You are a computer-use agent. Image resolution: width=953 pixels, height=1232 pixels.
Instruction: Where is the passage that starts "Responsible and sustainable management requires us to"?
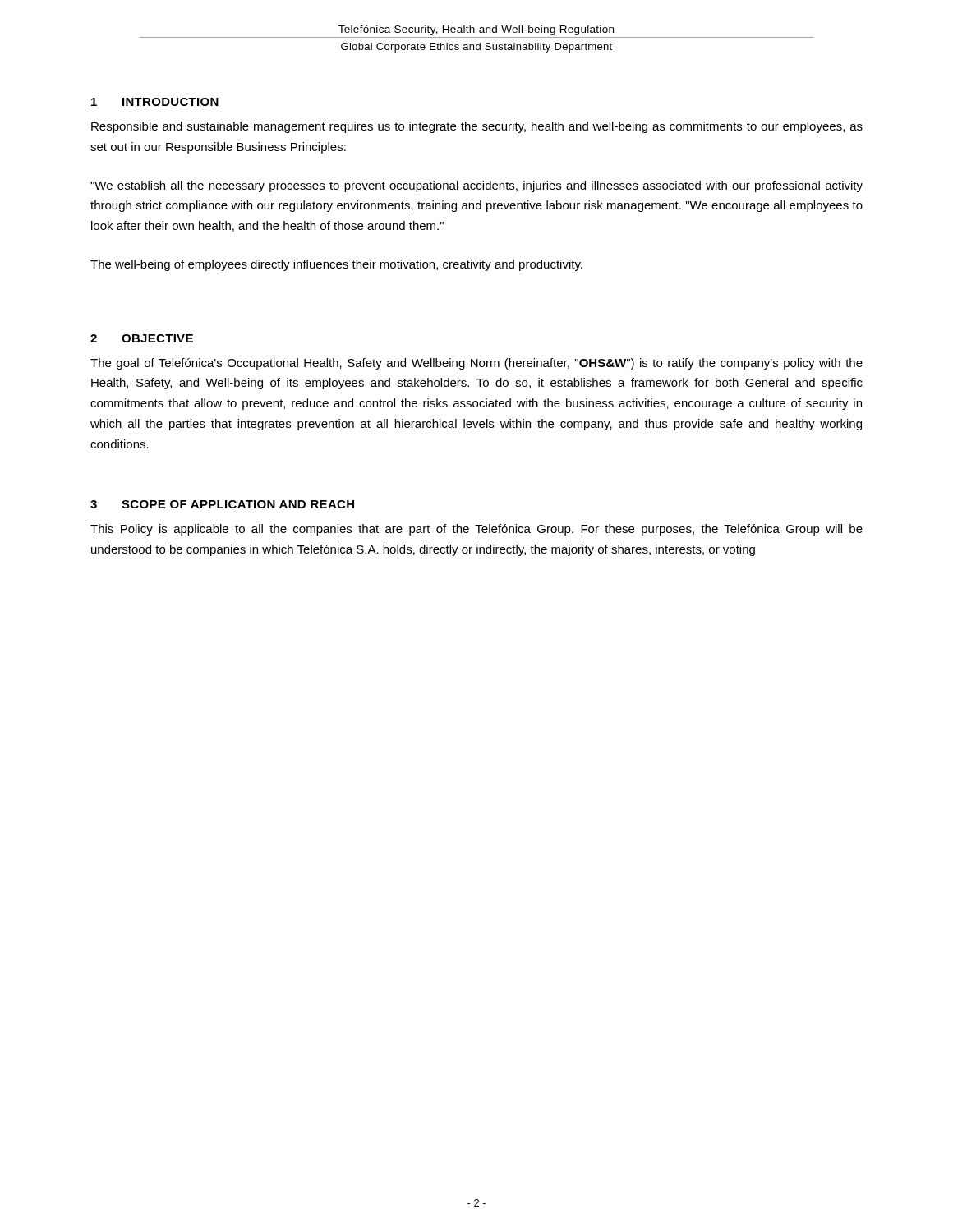pyautogui.click(x=476, y=136)
